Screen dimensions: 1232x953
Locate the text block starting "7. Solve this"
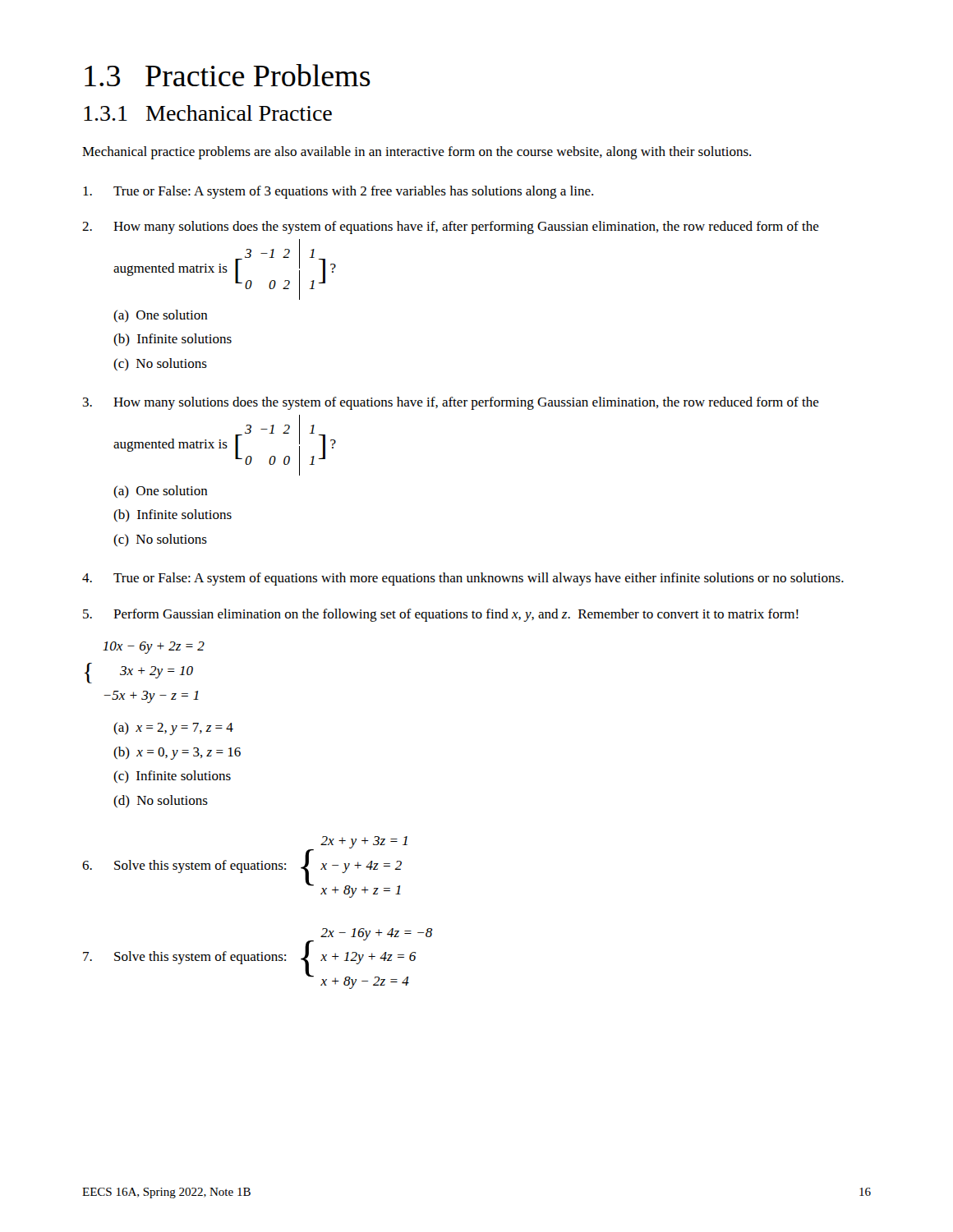click(258, 958)
